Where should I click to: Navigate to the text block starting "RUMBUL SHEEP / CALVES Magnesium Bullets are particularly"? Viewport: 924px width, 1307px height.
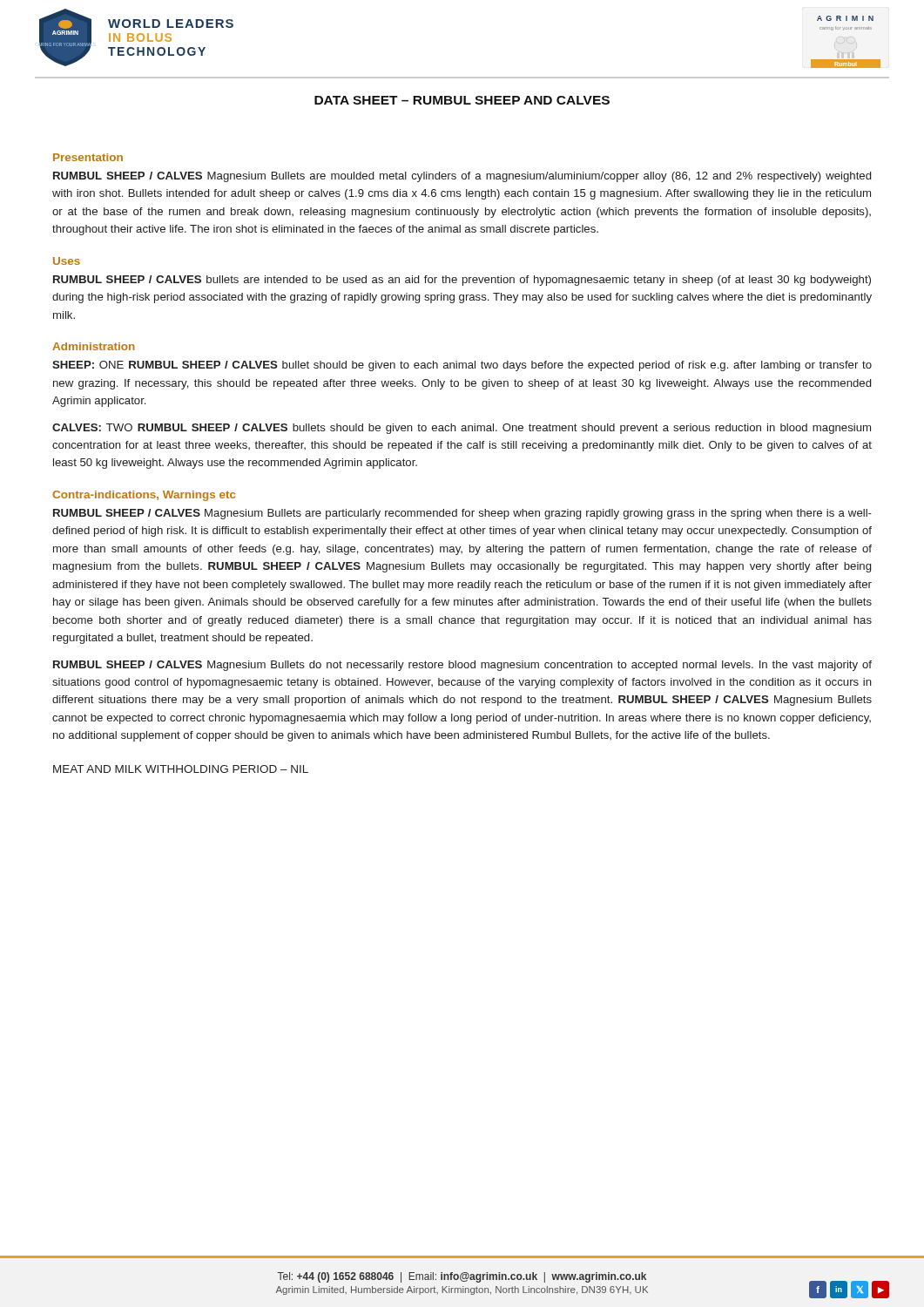tap(462, 575)
